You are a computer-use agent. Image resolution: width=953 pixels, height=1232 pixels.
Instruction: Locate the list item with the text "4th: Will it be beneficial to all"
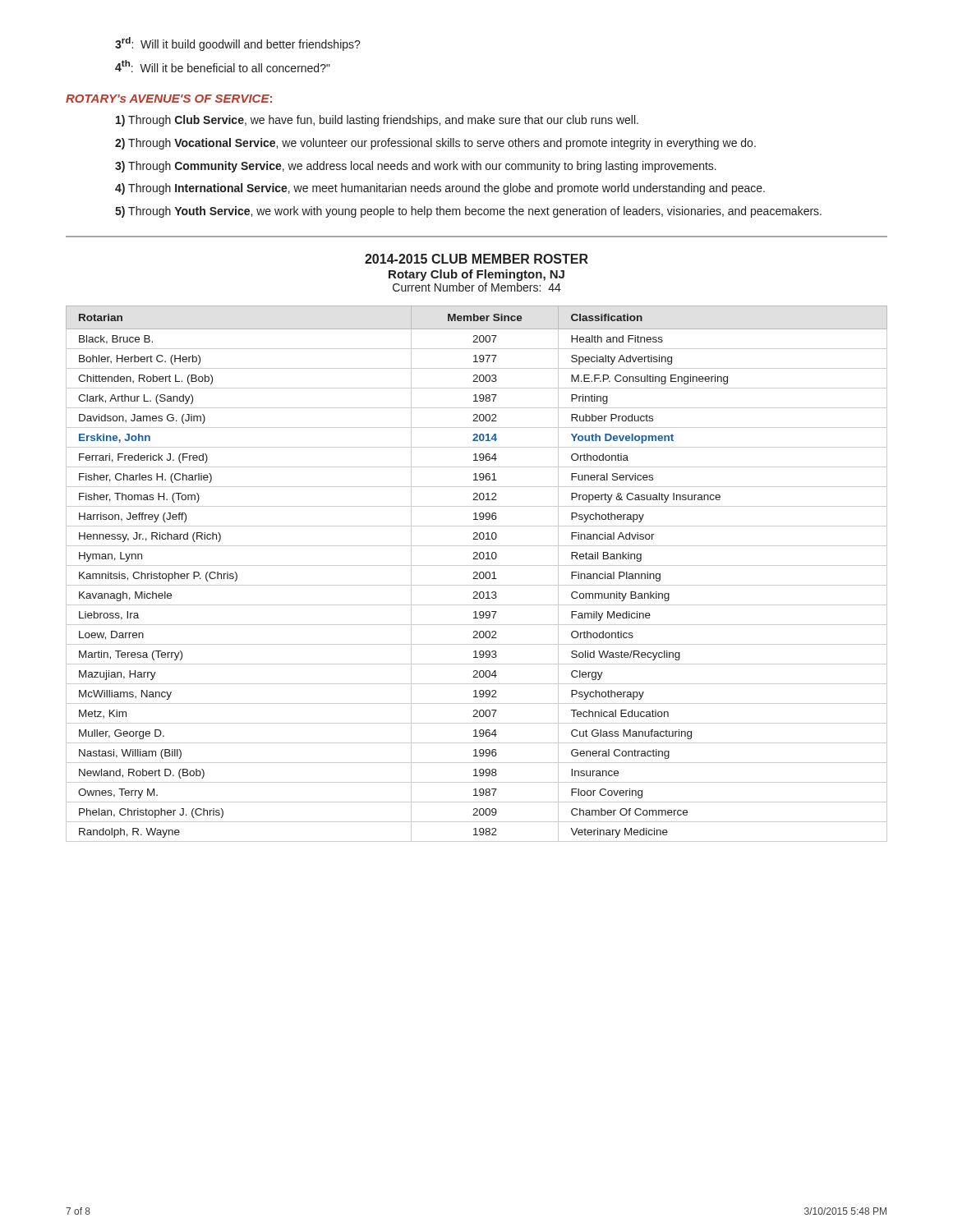pos(223,66)
